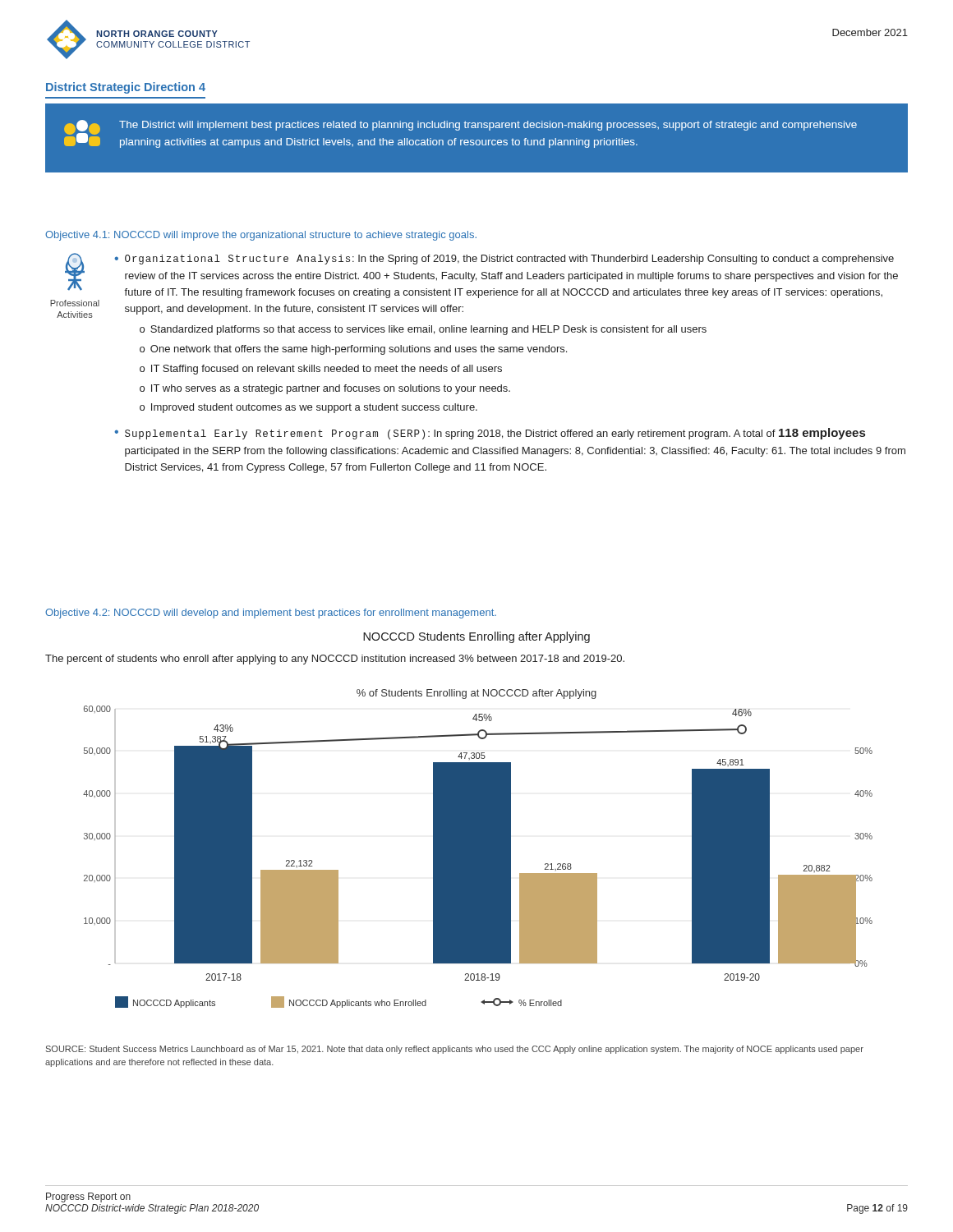
Task: Find a grouped bar chart
Action: click(476, 853)
